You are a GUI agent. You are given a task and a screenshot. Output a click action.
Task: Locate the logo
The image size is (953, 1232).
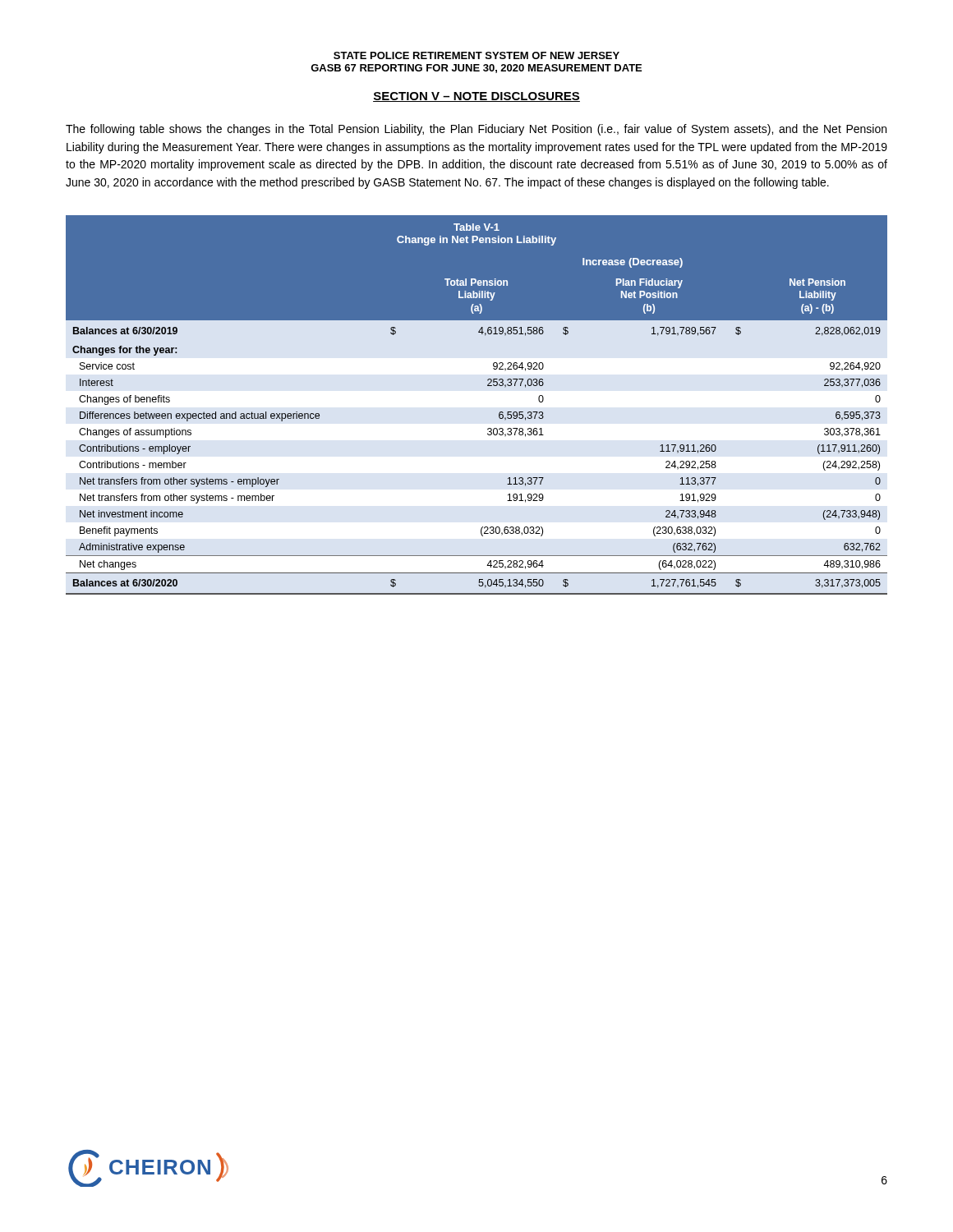[x=148, y=1167]
